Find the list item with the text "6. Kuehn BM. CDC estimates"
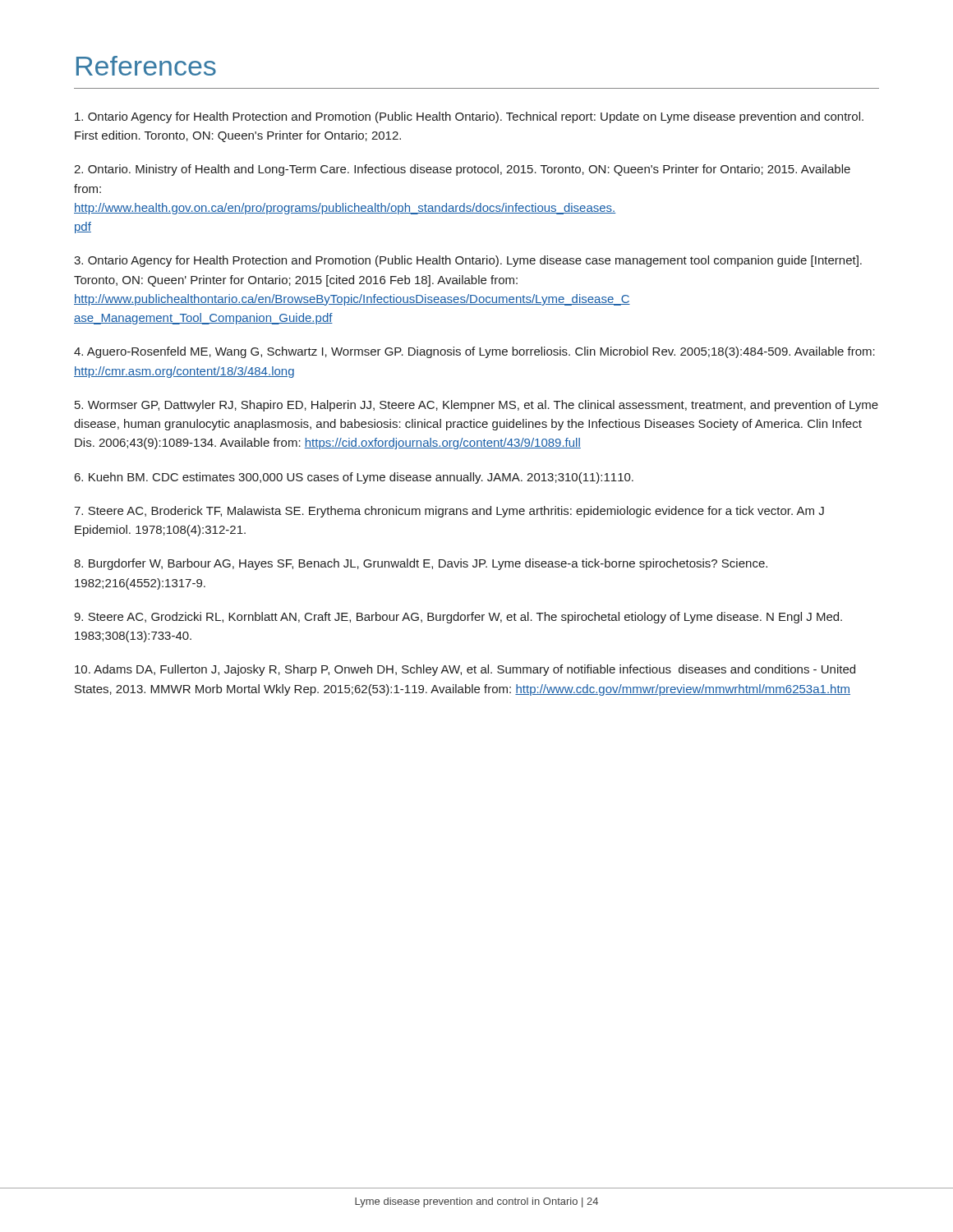953x1232 pixels. 354,476
